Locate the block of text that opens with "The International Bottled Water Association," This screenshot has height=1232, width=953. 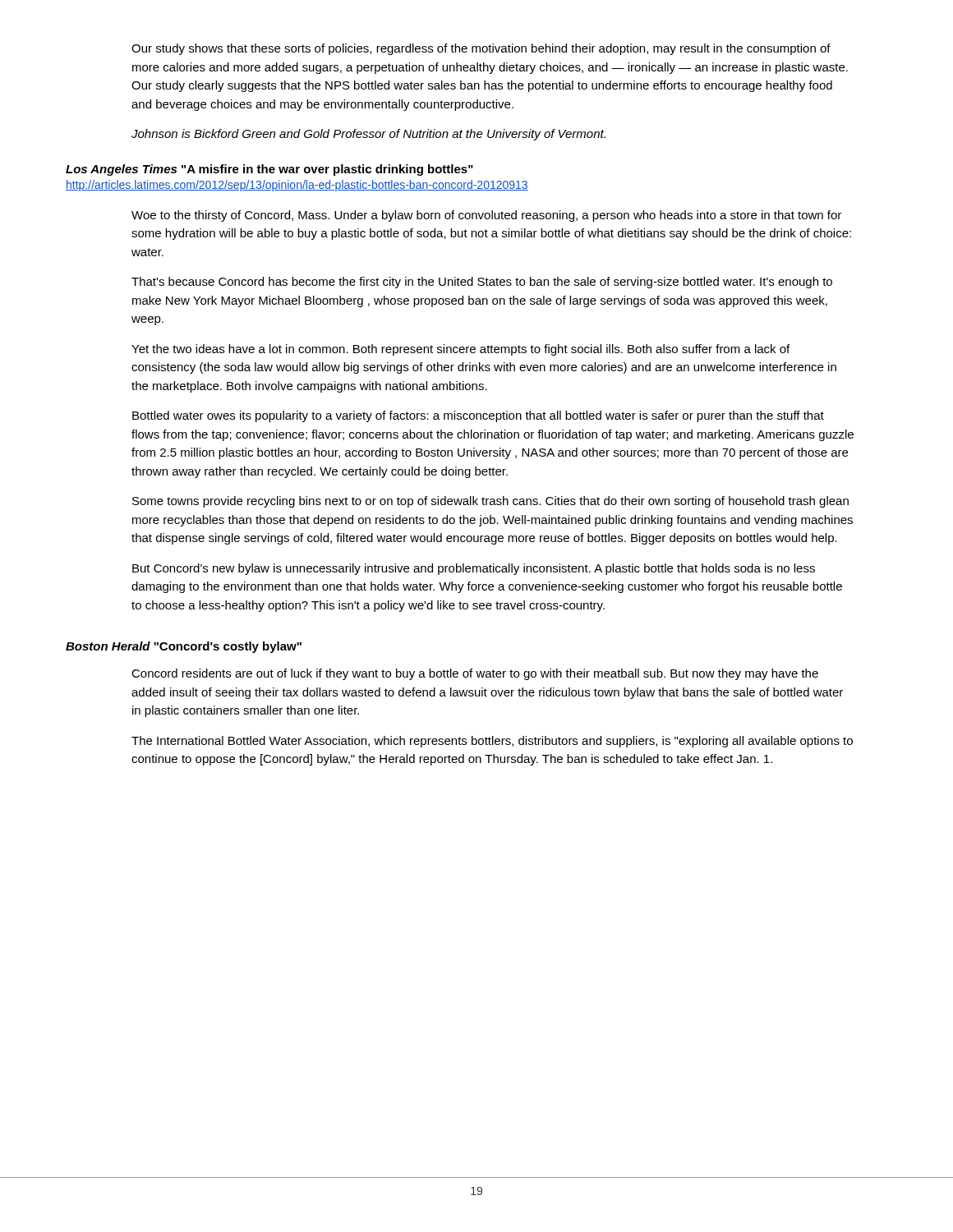coord(493,750)
